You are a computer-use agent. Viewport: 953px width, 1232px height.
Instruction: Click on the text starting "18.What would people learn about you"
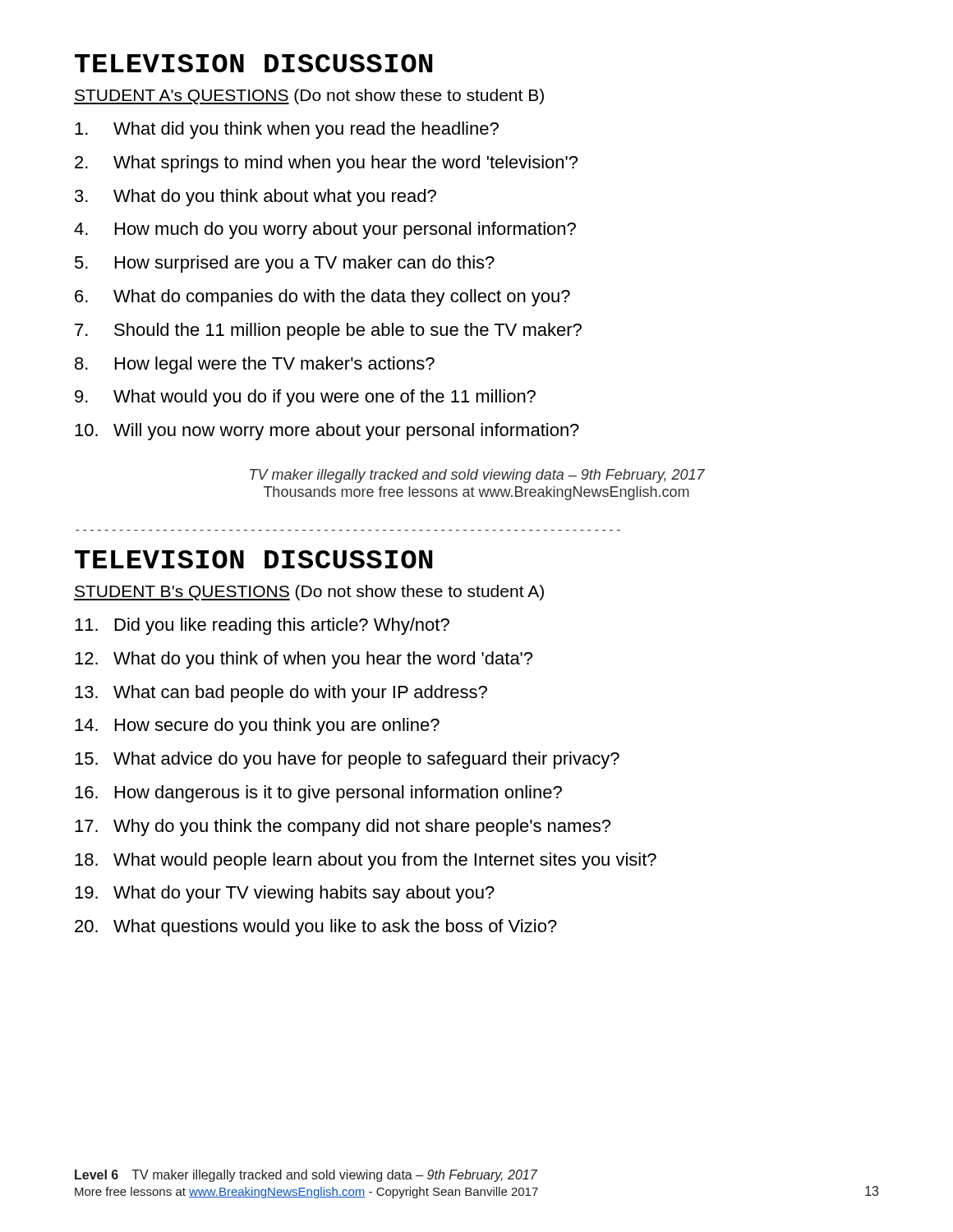[365, 860]
